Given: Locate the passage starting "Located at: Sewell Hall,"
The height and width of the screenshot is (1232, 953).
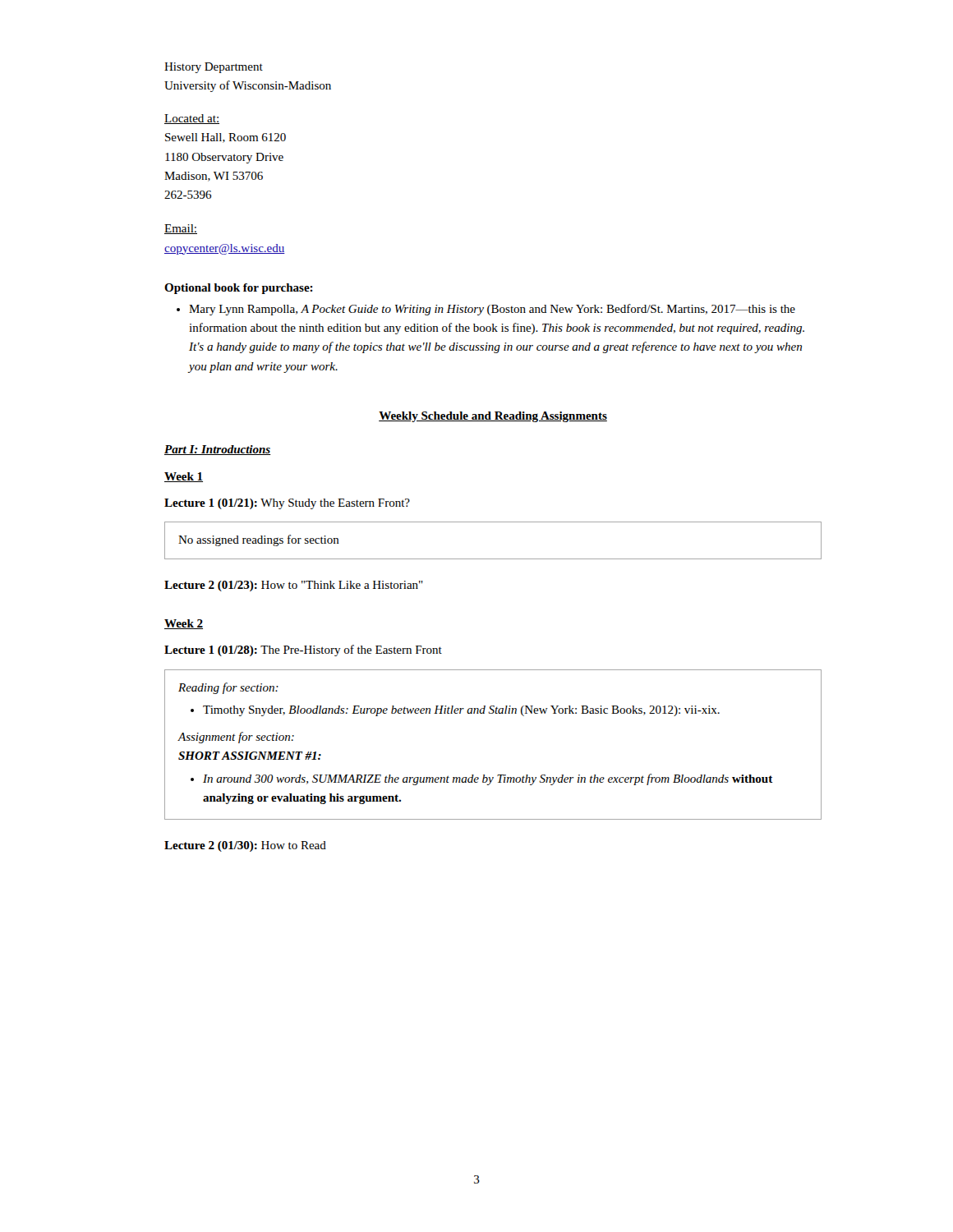Looking at the screenshot, I should (225, 156).
